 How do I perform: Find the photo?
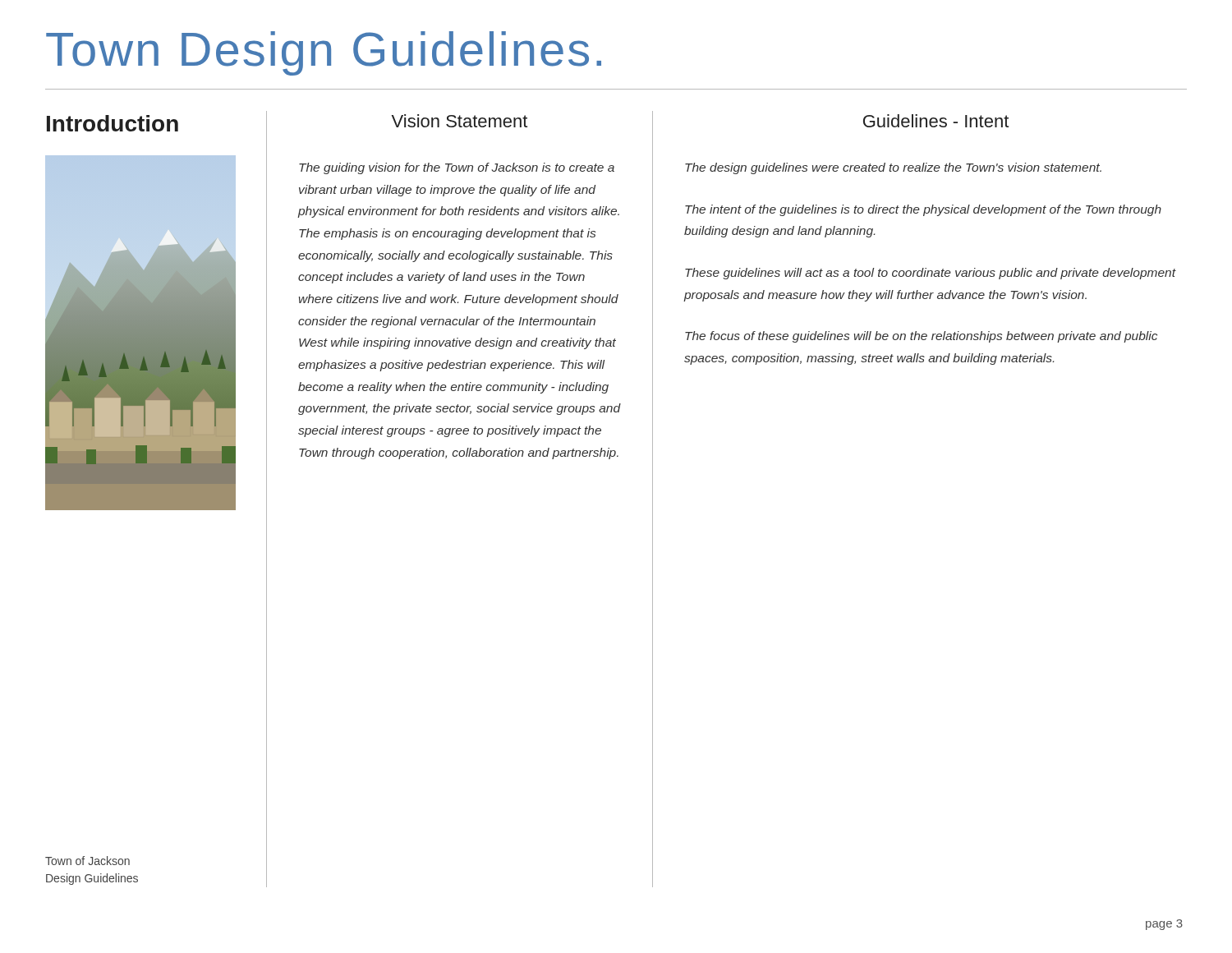click(140, 333)
